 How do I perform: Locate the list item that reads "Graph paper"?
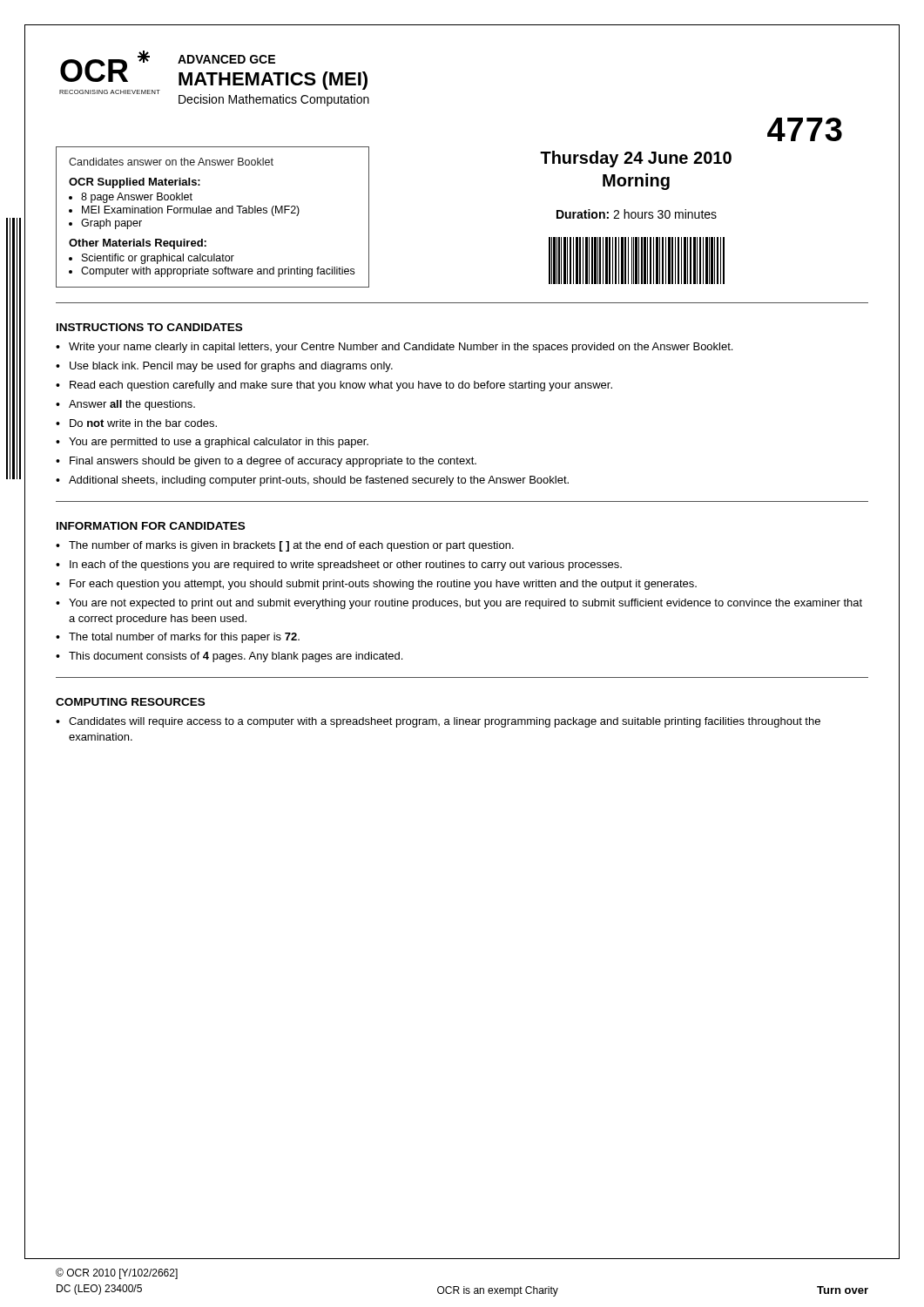point(112,223)
